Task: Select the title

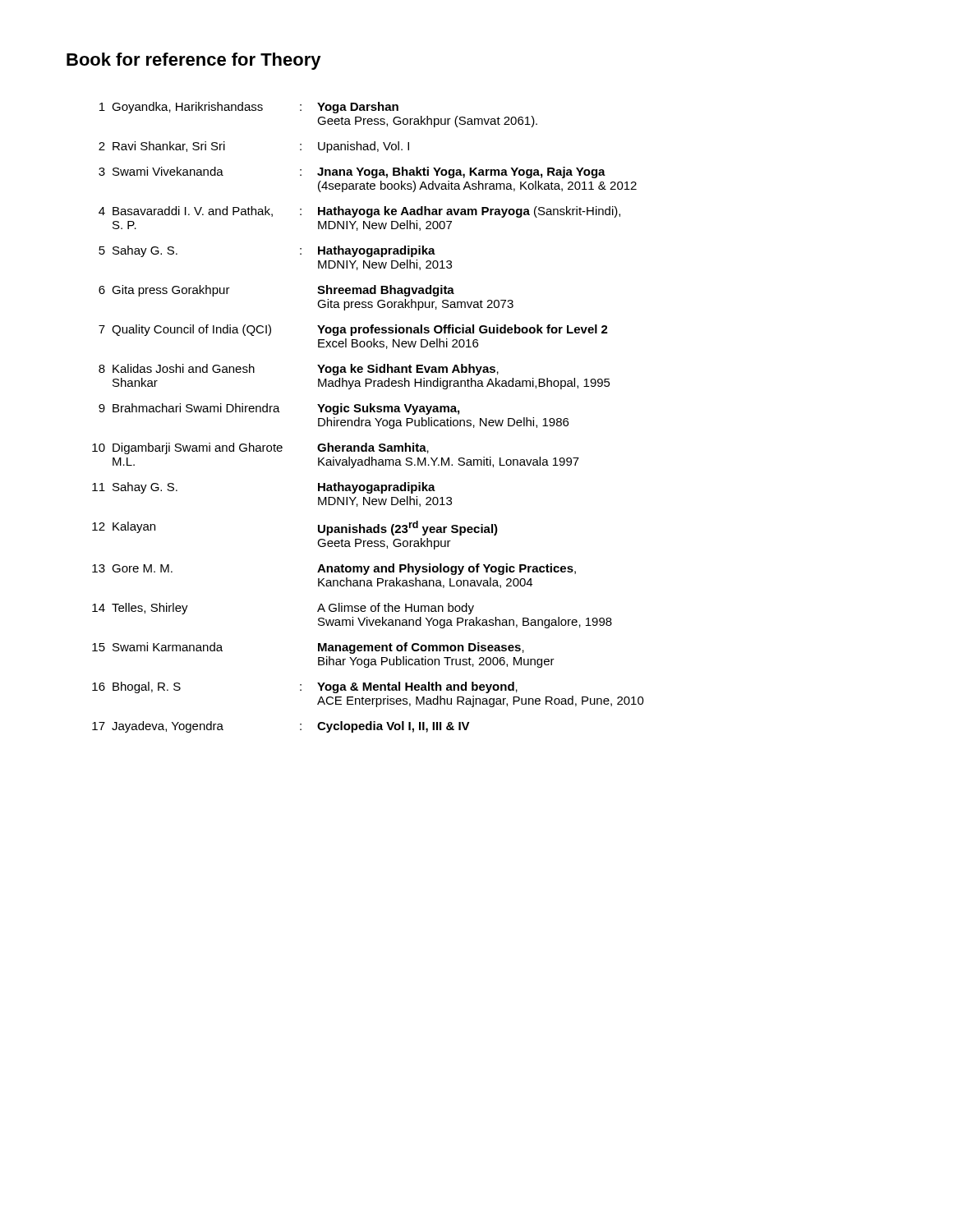Action: pos(193,60)
